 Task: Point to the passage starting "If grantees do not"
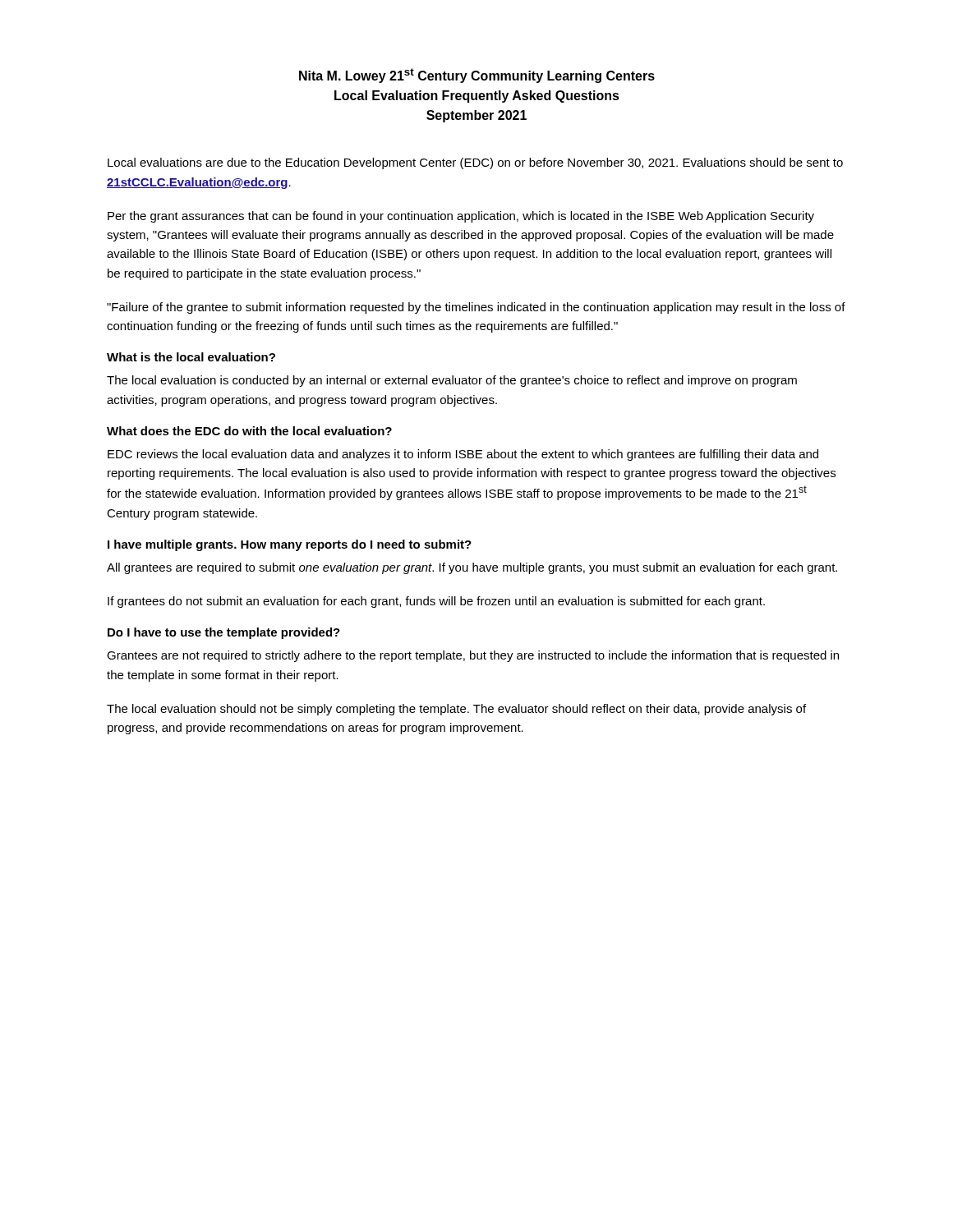coord(436,601)
